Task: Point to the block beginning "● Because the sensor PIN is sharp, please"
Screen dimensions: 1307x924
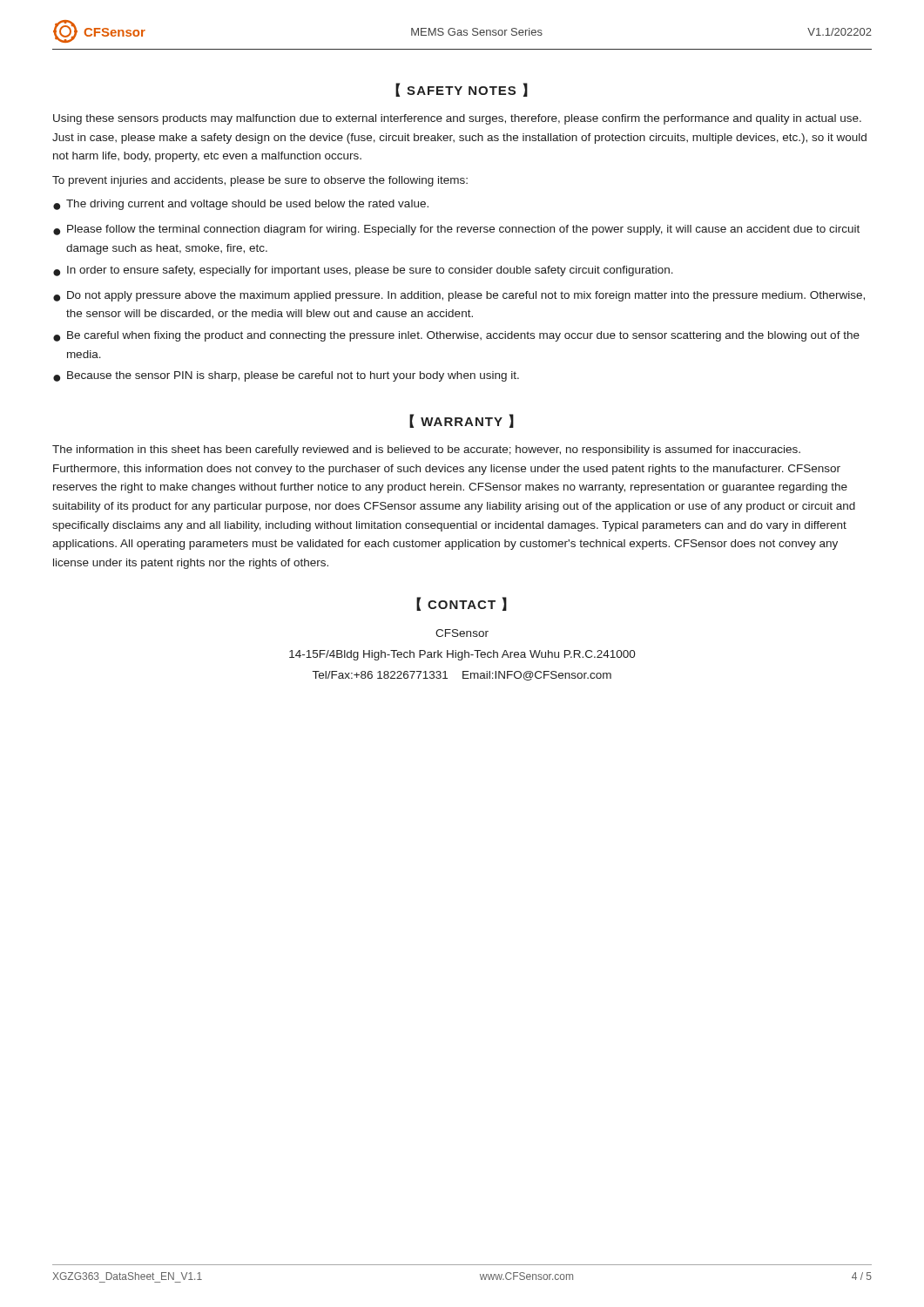Action: (x=286, y=377)
